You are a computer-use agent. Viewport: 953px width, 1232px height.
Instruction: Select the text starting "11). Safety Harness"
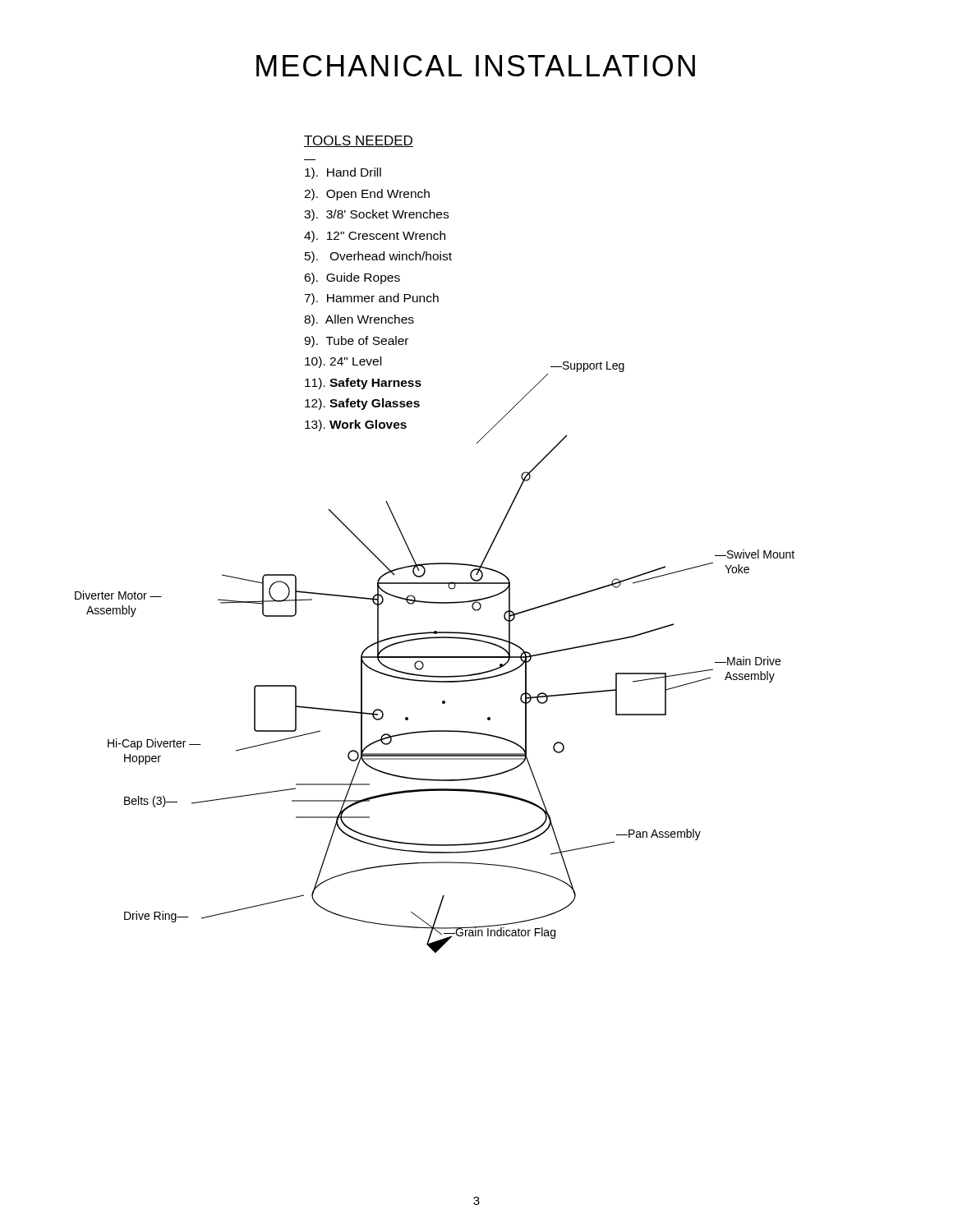click(x=363, y=382)
